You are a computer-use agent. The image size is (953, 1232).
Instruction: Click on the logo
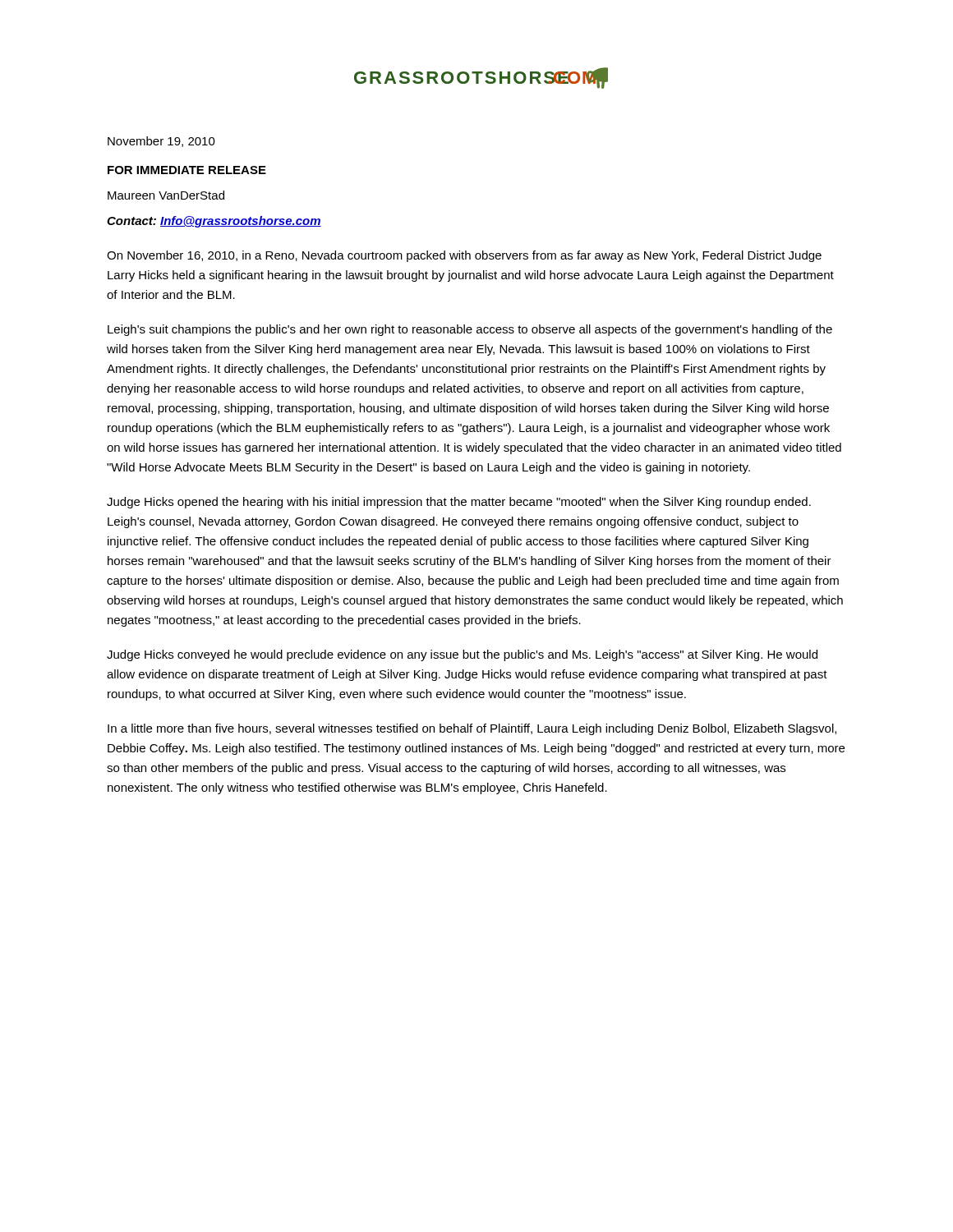(x=476, y=79)
